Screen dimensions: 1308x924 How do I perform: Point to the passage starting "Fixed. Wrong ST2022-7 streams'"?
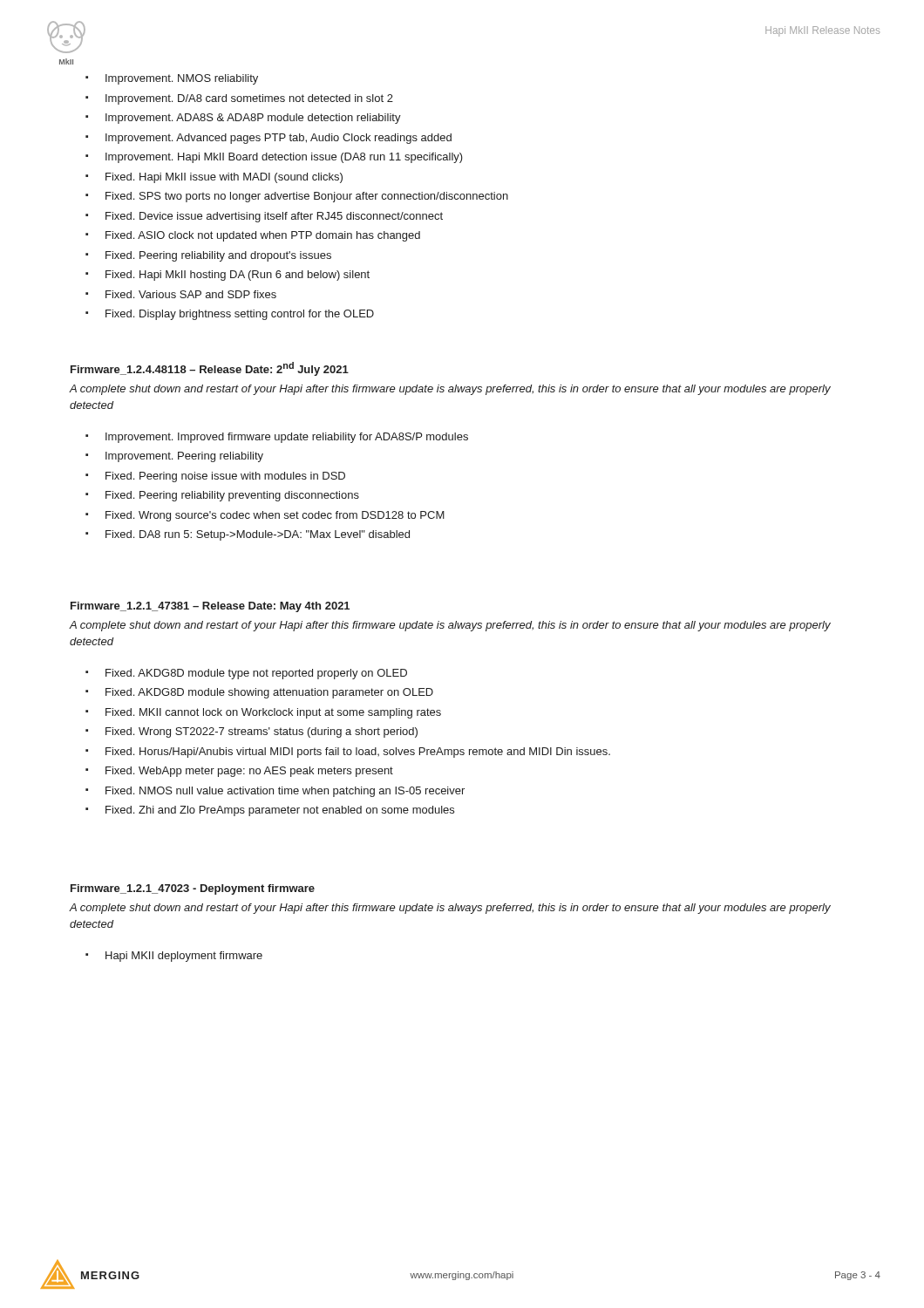coord(261,731)
